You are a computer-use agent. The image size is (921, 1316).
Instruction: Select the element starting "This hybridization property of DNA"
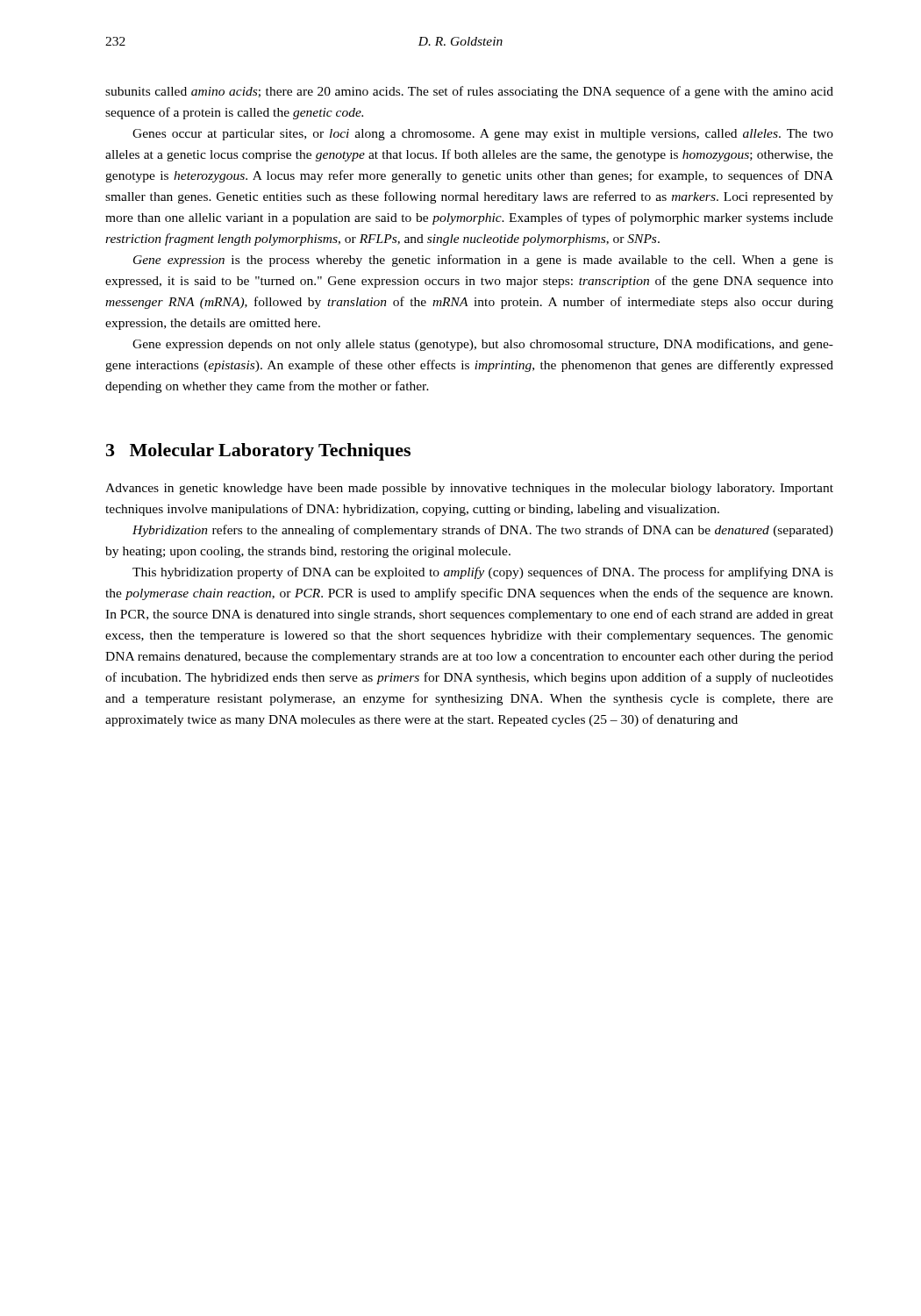[x=469, y=646]
